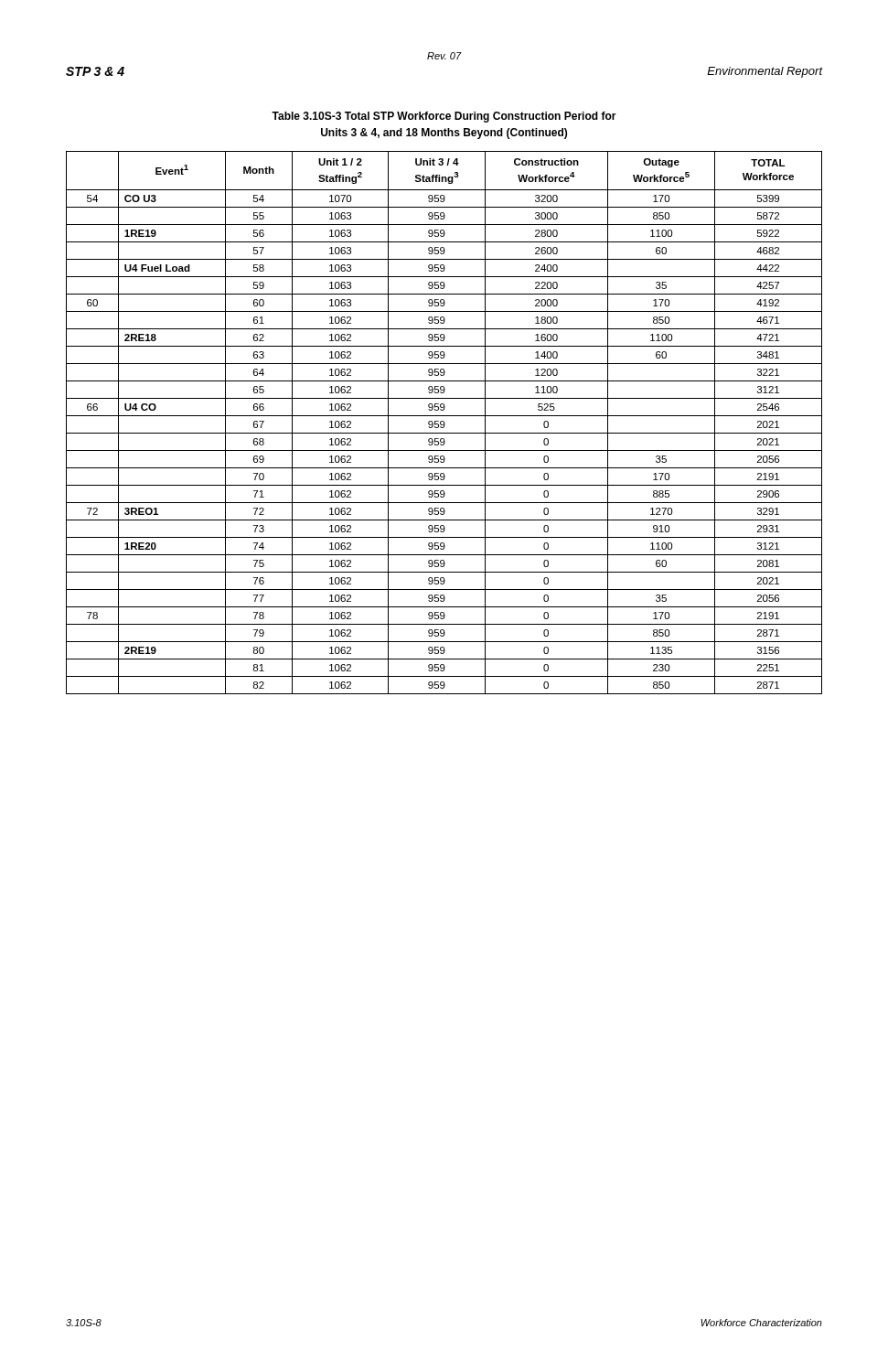
Task: Locate the region starting "Table 3.10S-3 Total"
Action: [x=444, y=124]
